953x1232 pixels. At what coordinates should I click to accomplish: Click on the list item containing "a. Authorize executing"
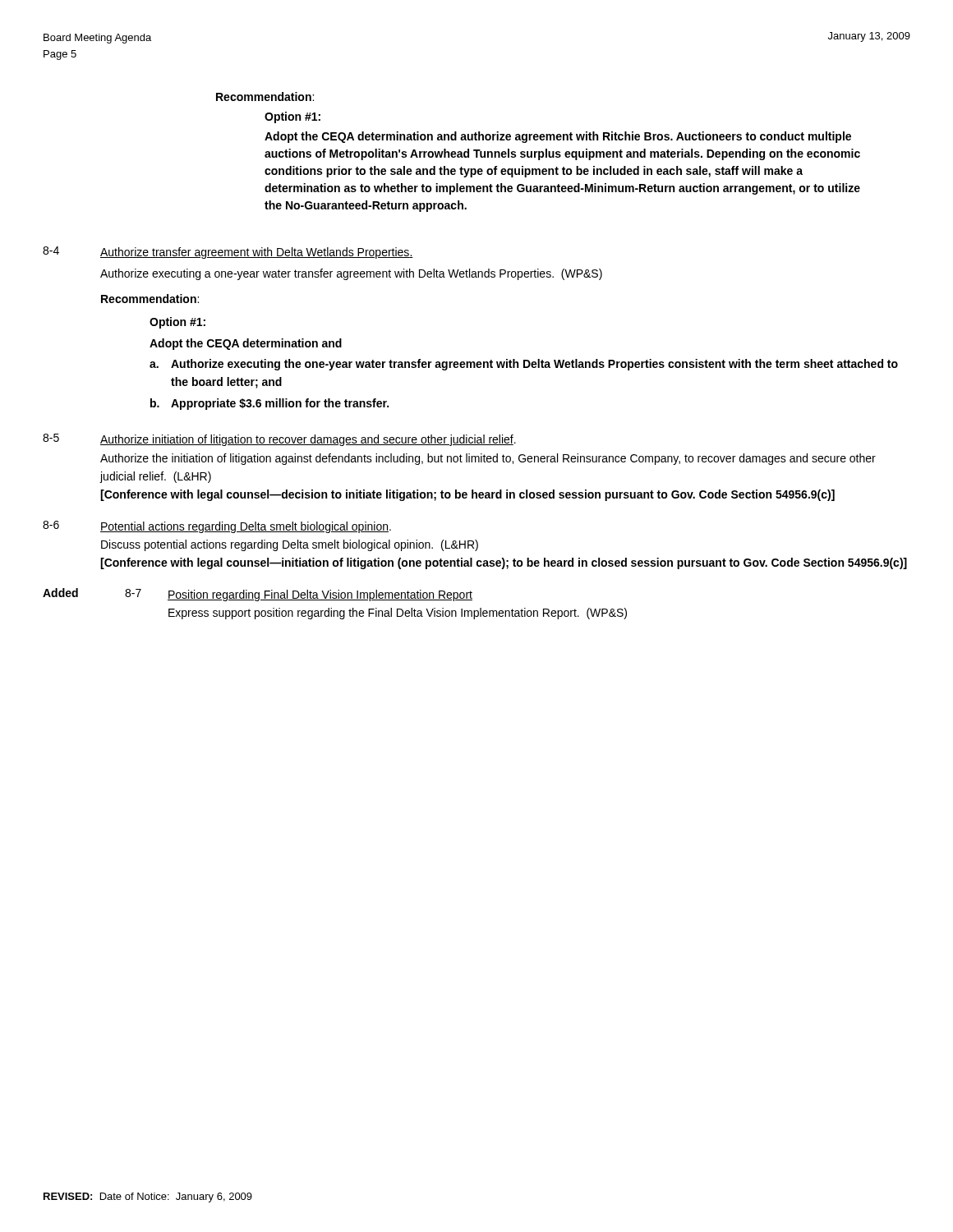(530, 374)
